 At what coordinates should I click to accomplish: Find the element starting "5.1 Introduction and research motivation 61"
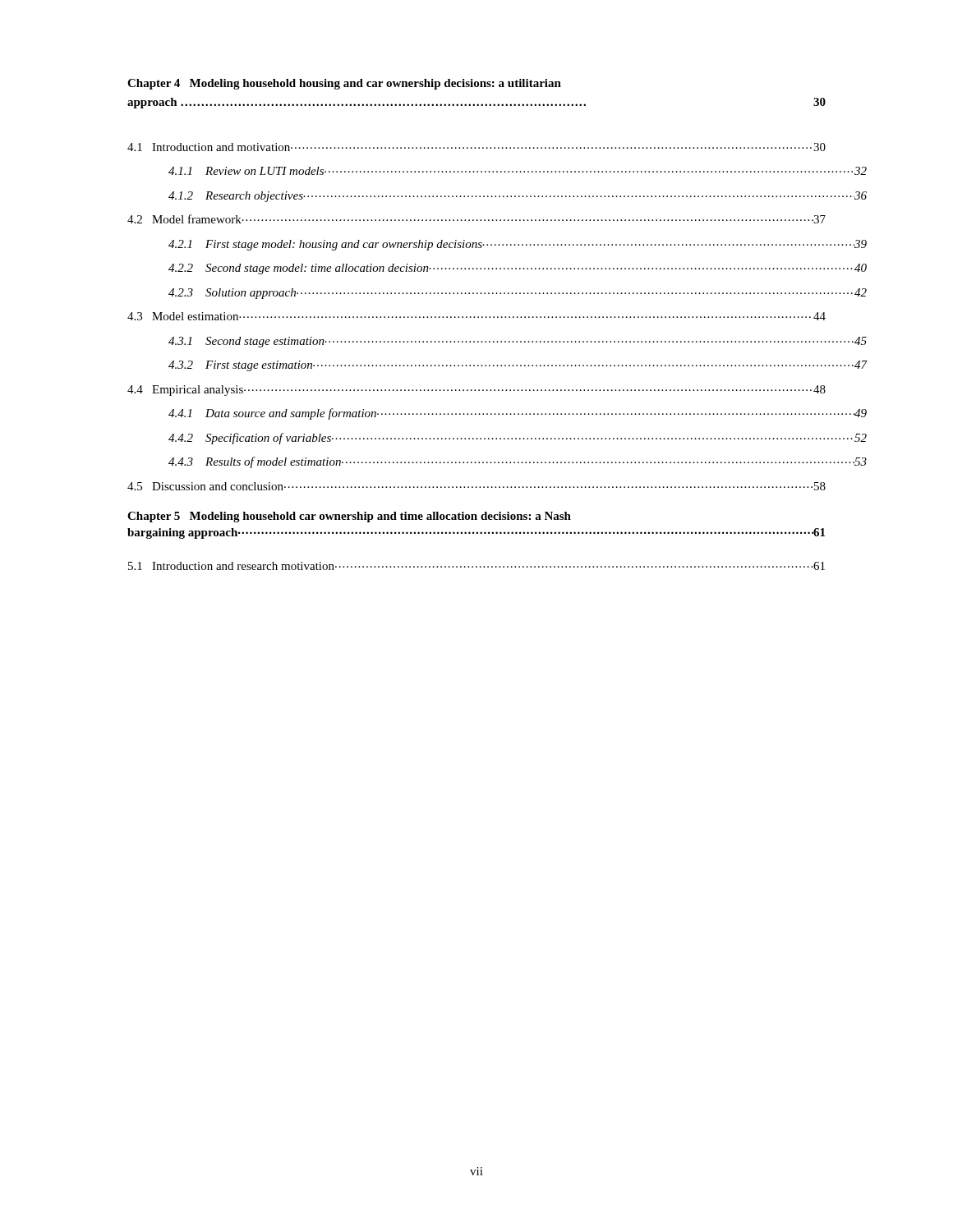click(x=476, y=566)
